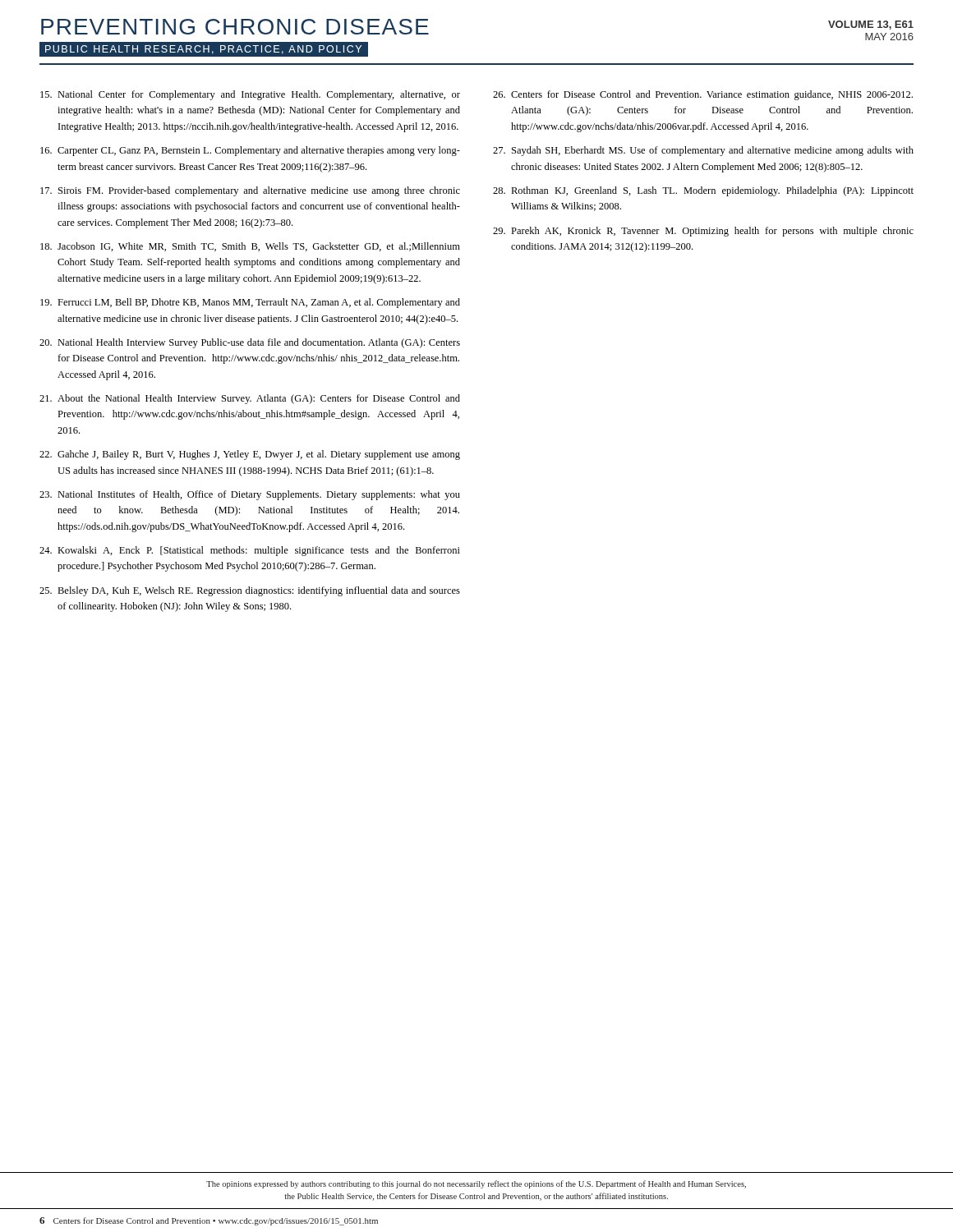Click the passage that begins "25. Belsley DA,"
The image size is (953, 1232).
[250, 599]
